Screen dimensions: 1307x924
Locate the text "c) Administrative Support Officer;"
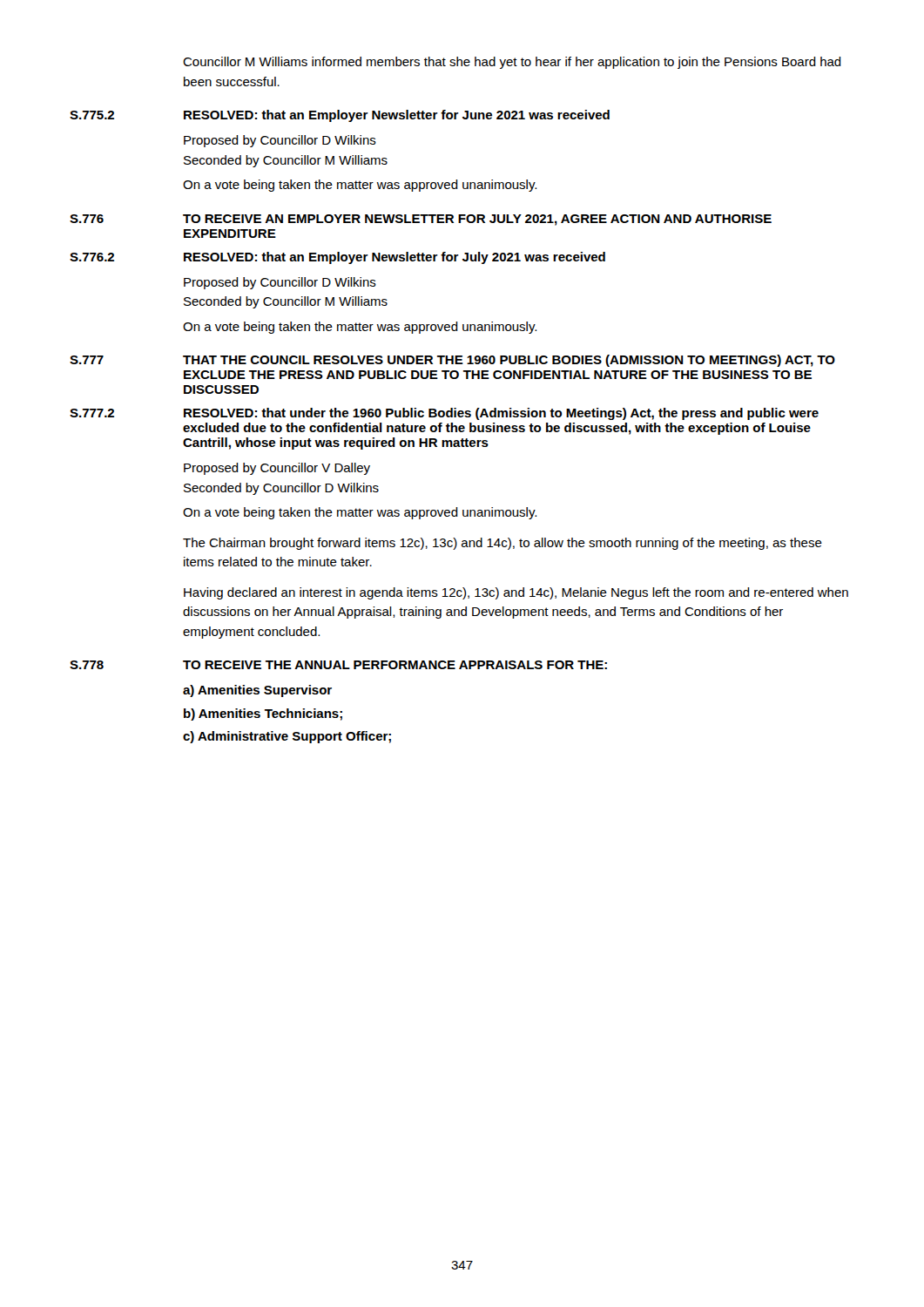(288, 736)
